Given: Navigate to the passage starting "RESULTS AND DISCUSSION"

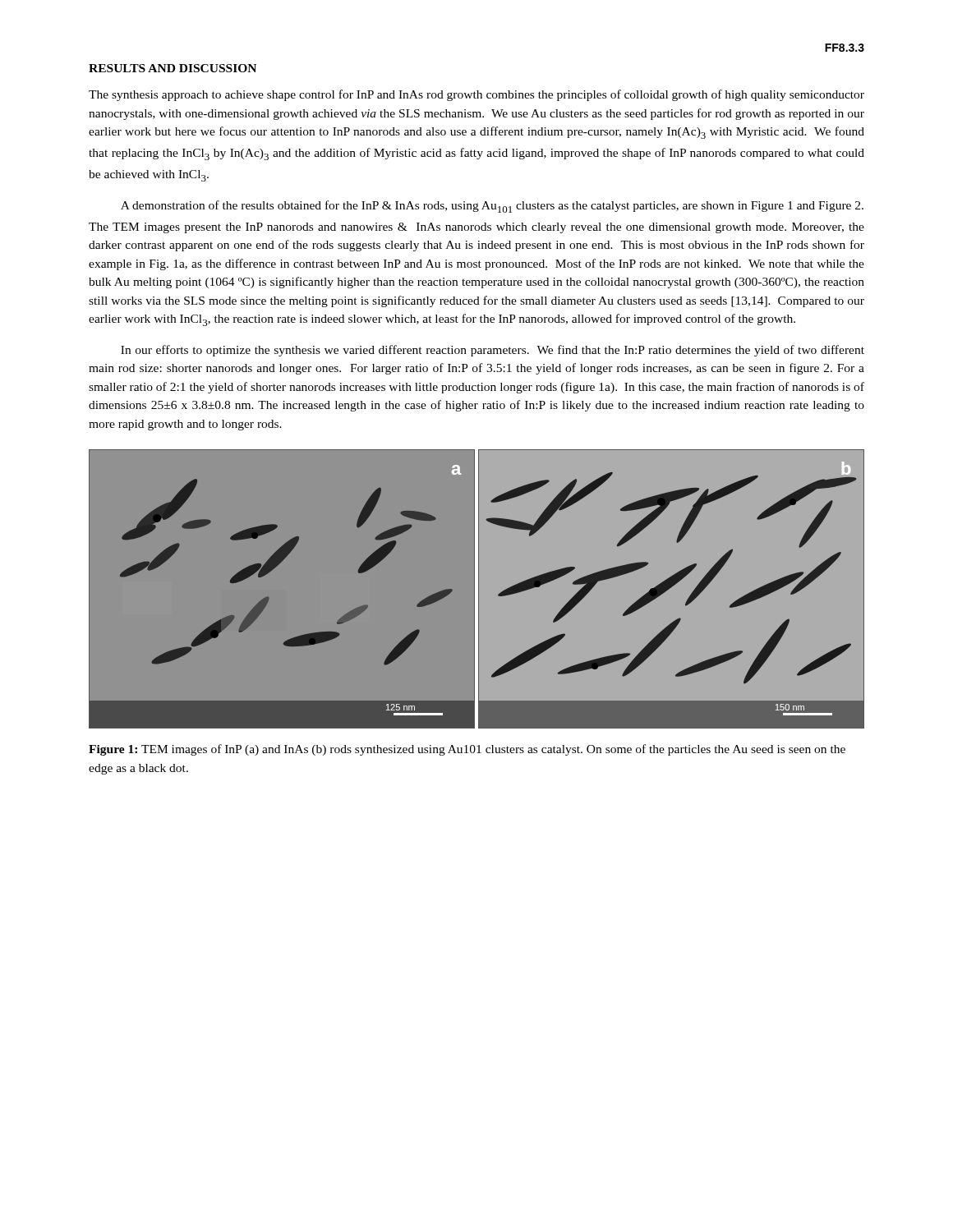Looking at the screenshot, I should point(173,68).
